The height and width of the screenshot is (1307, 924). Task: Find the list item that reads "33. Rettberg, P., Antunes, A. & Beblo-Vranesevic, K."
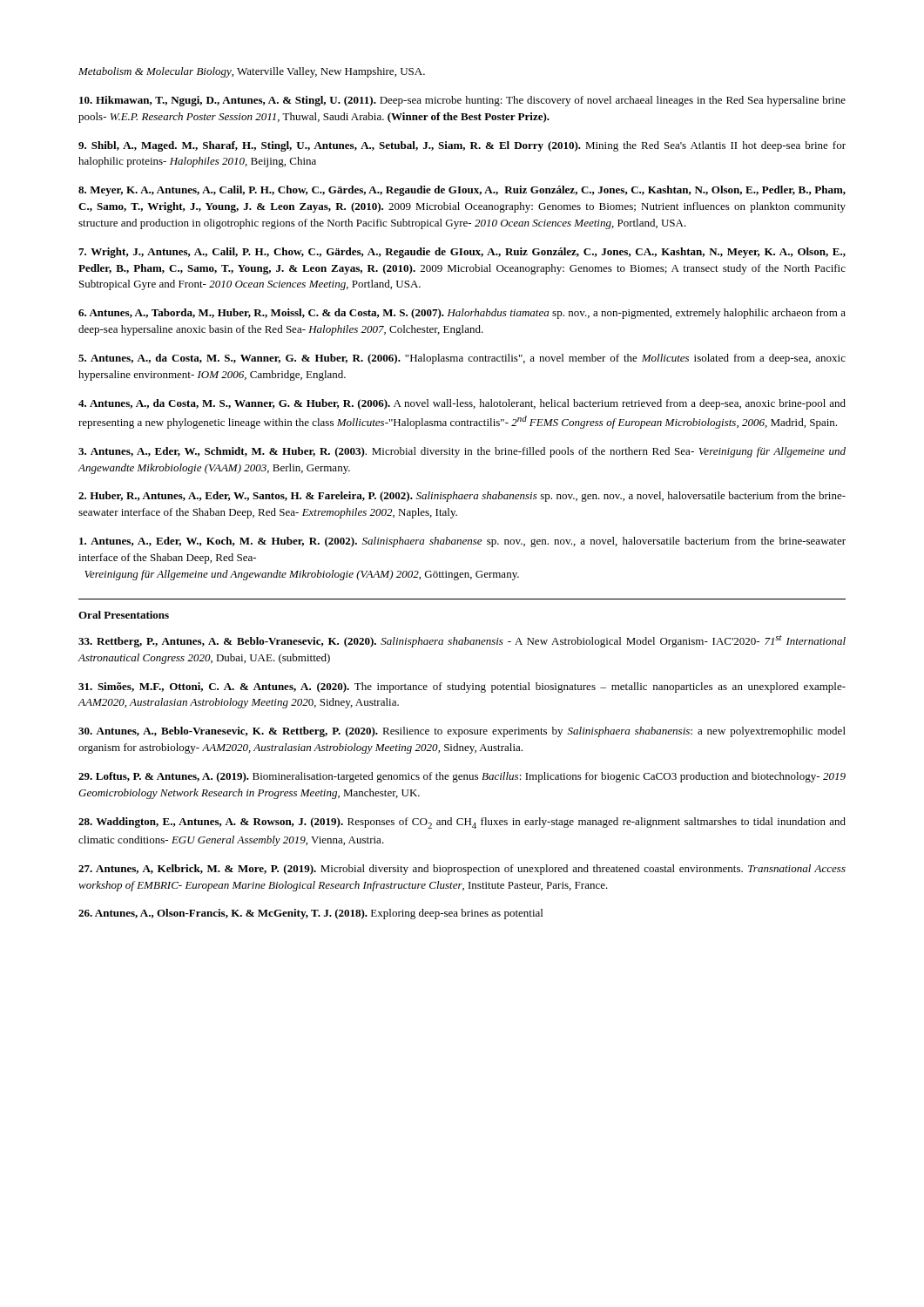[462, 648]
